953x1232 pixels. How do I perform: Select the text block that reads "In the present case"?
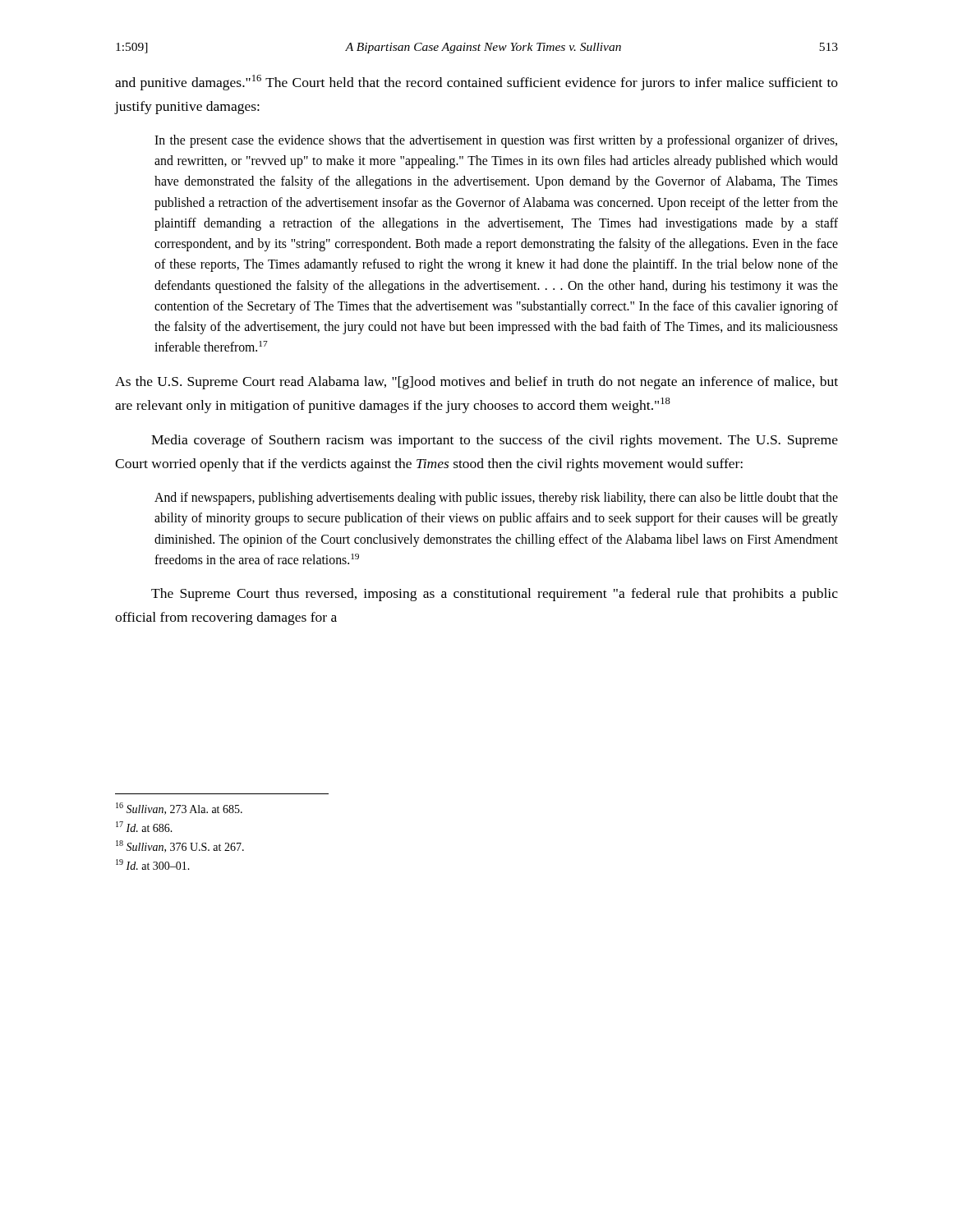point(496,244)
